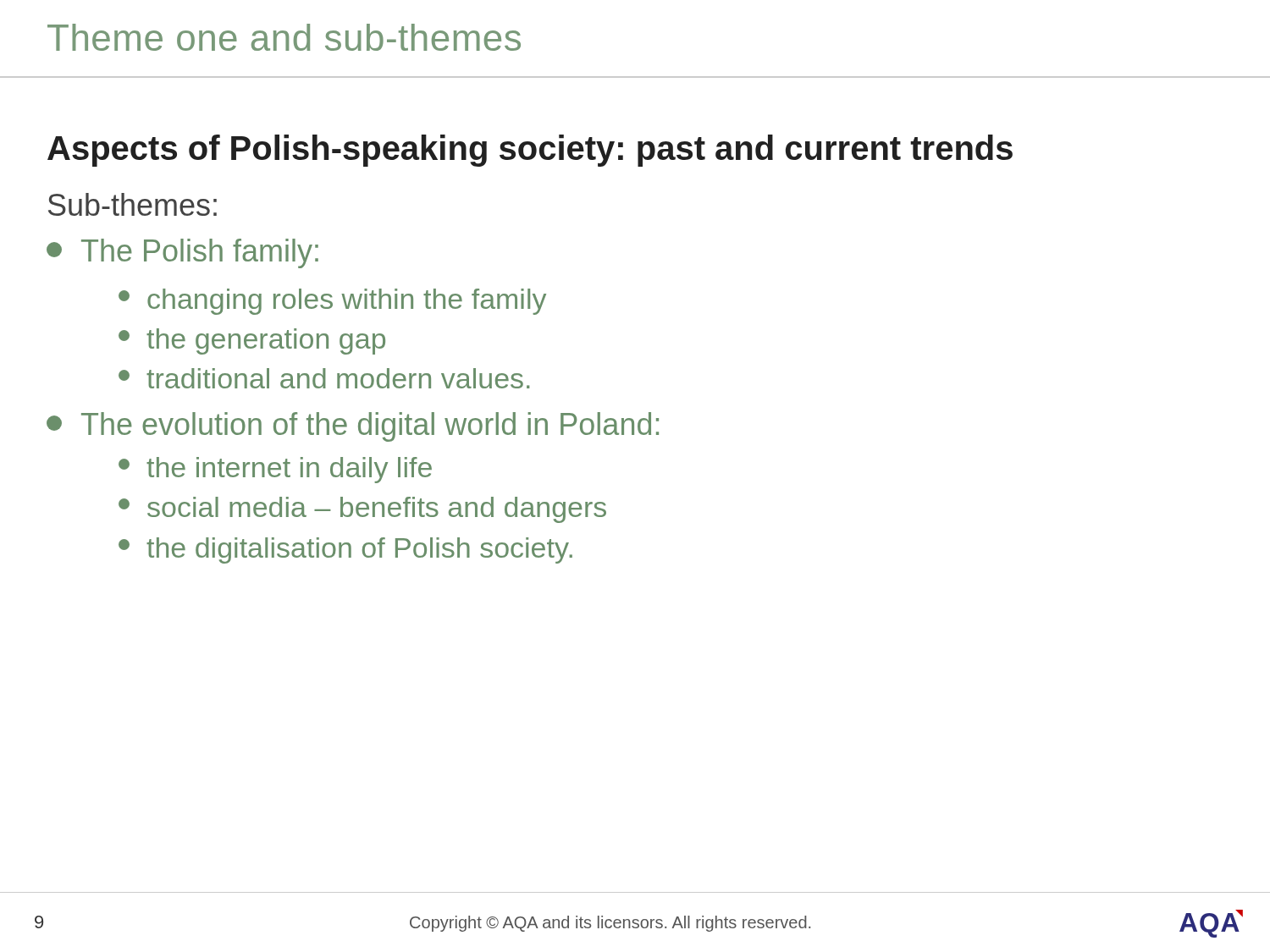This screenshot has height=952, width=1270.
Task: Click on the list item containing "The evolution of"
Action: [x=354, y=425]
